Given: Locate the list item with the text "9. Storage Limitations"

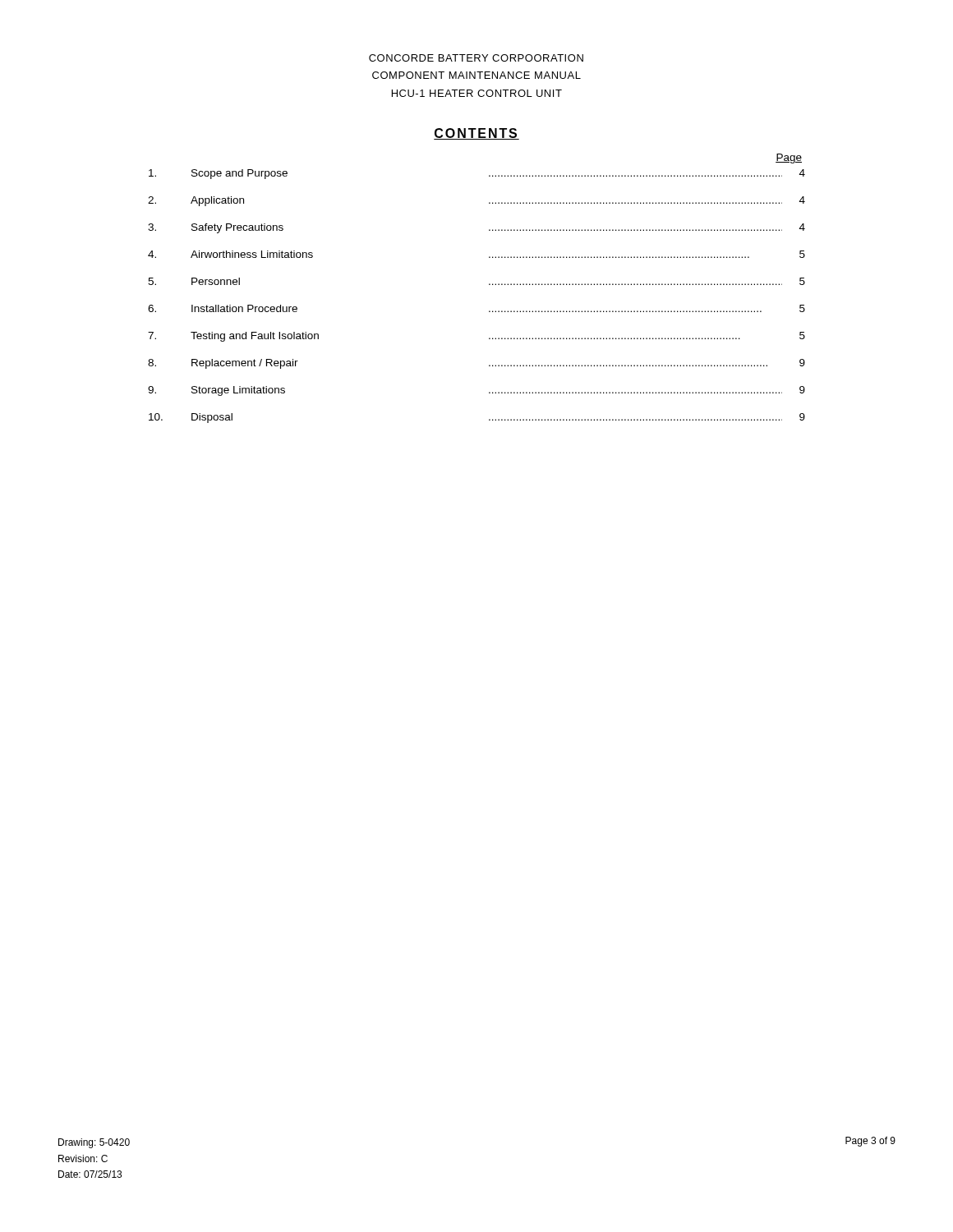Looking at the screenshot, I should pyautogui.click(x=239, y=391).
